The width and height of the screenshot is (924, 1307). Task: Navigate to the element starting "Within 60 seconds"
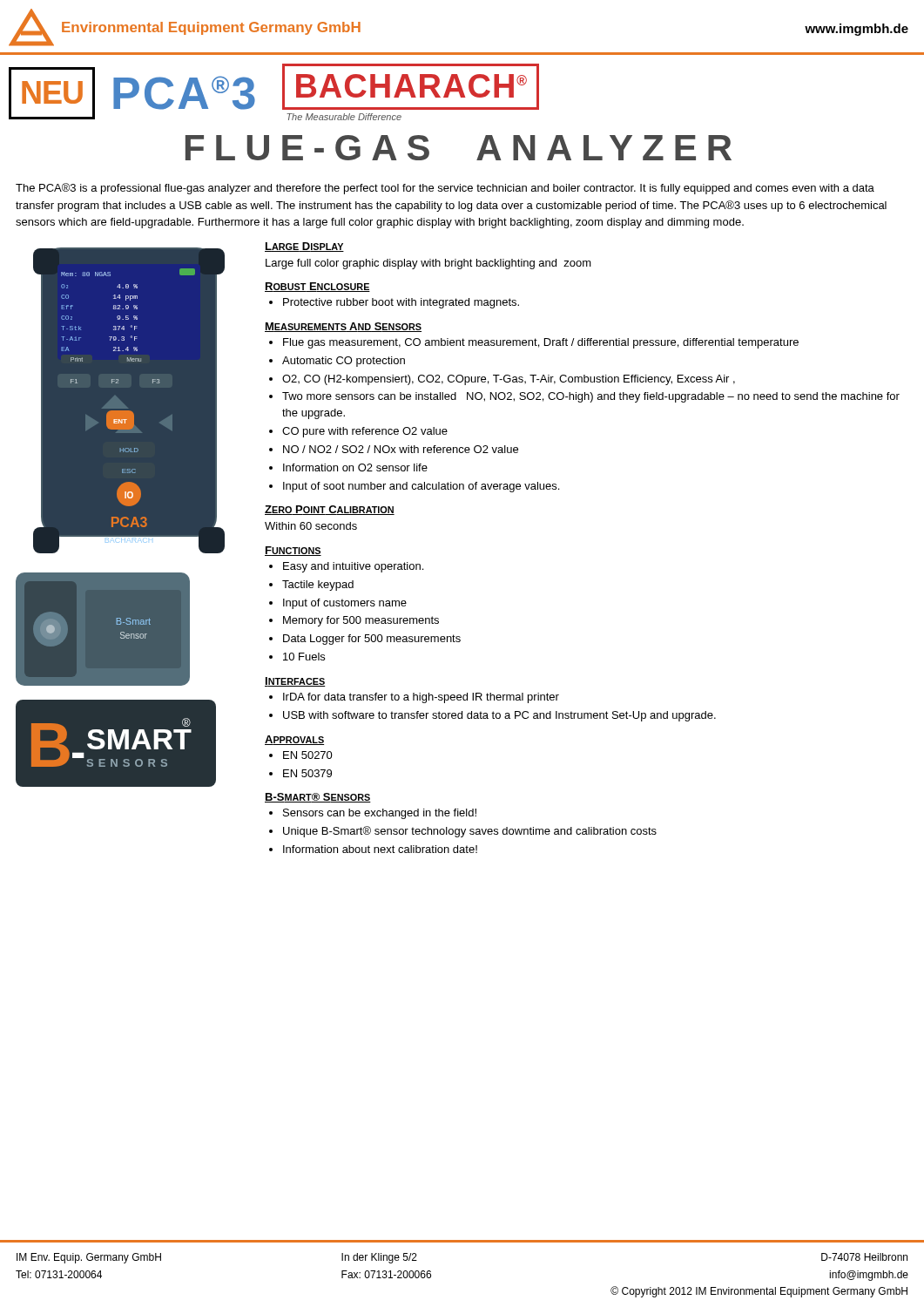(x=311, y=526)
